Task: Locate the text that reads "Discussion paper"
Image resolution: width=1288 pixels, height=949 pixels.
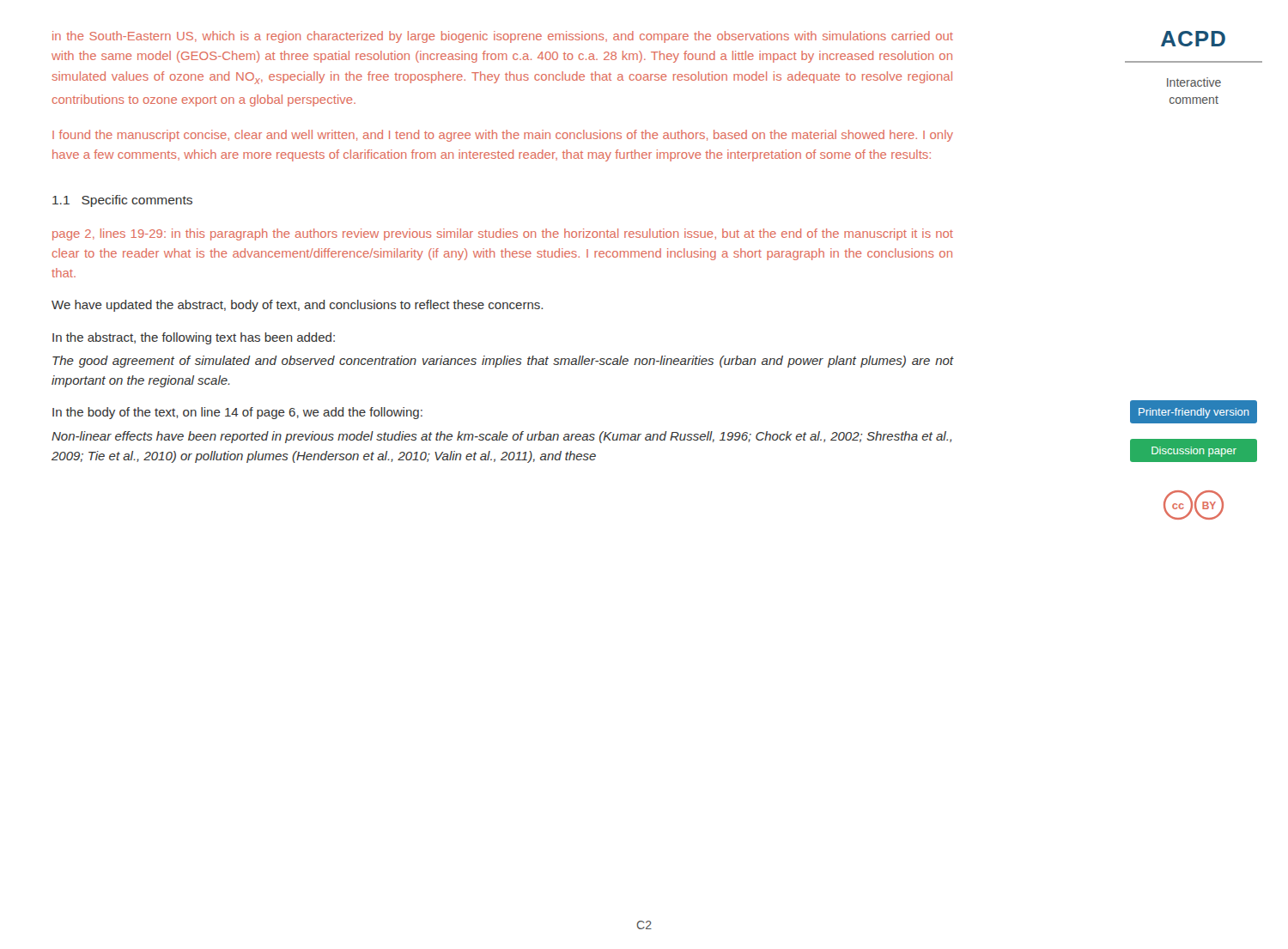Action: pos(1194,451)
